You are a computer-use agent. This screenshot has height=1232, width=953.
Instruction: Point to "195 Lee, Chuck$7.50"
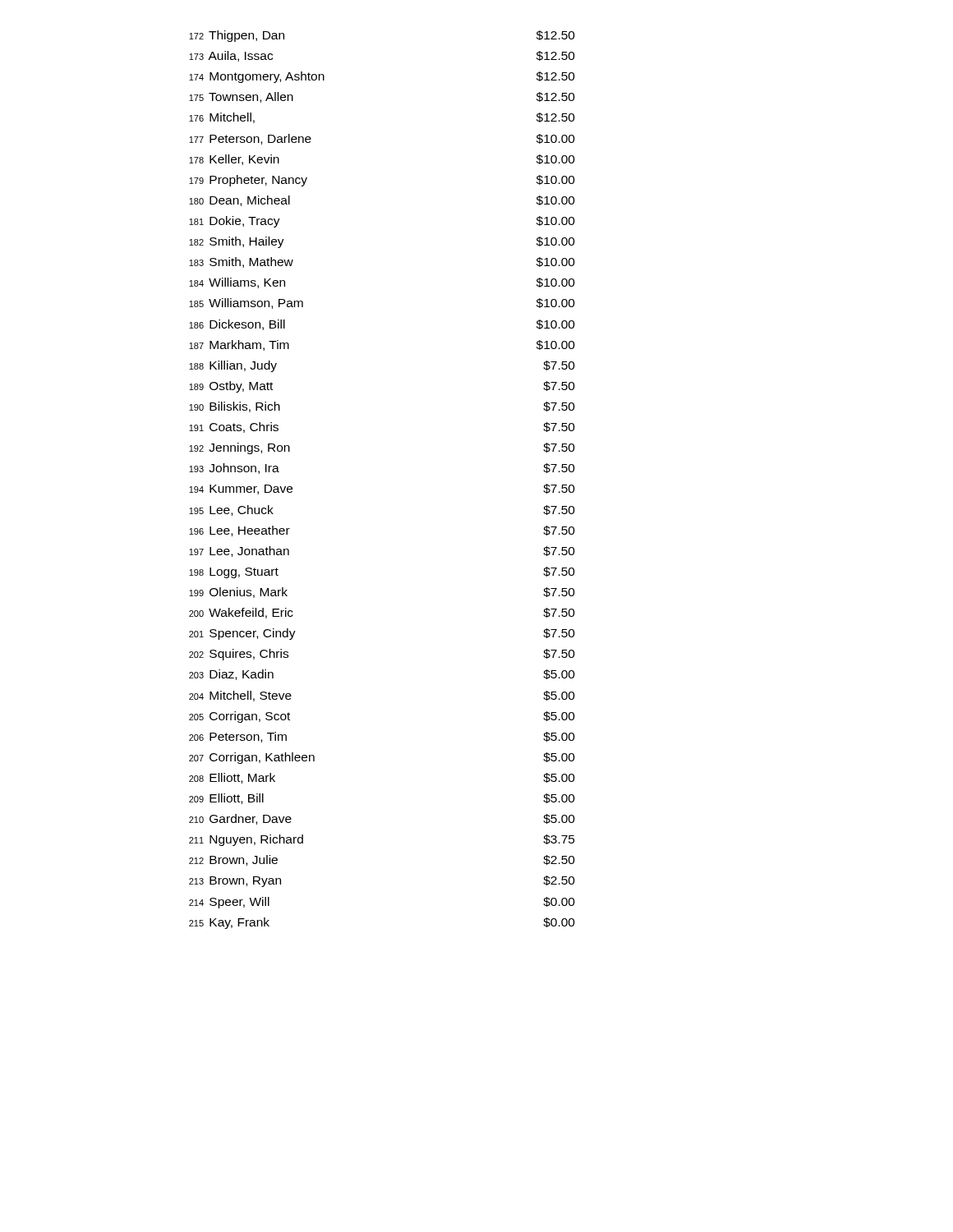226,510
